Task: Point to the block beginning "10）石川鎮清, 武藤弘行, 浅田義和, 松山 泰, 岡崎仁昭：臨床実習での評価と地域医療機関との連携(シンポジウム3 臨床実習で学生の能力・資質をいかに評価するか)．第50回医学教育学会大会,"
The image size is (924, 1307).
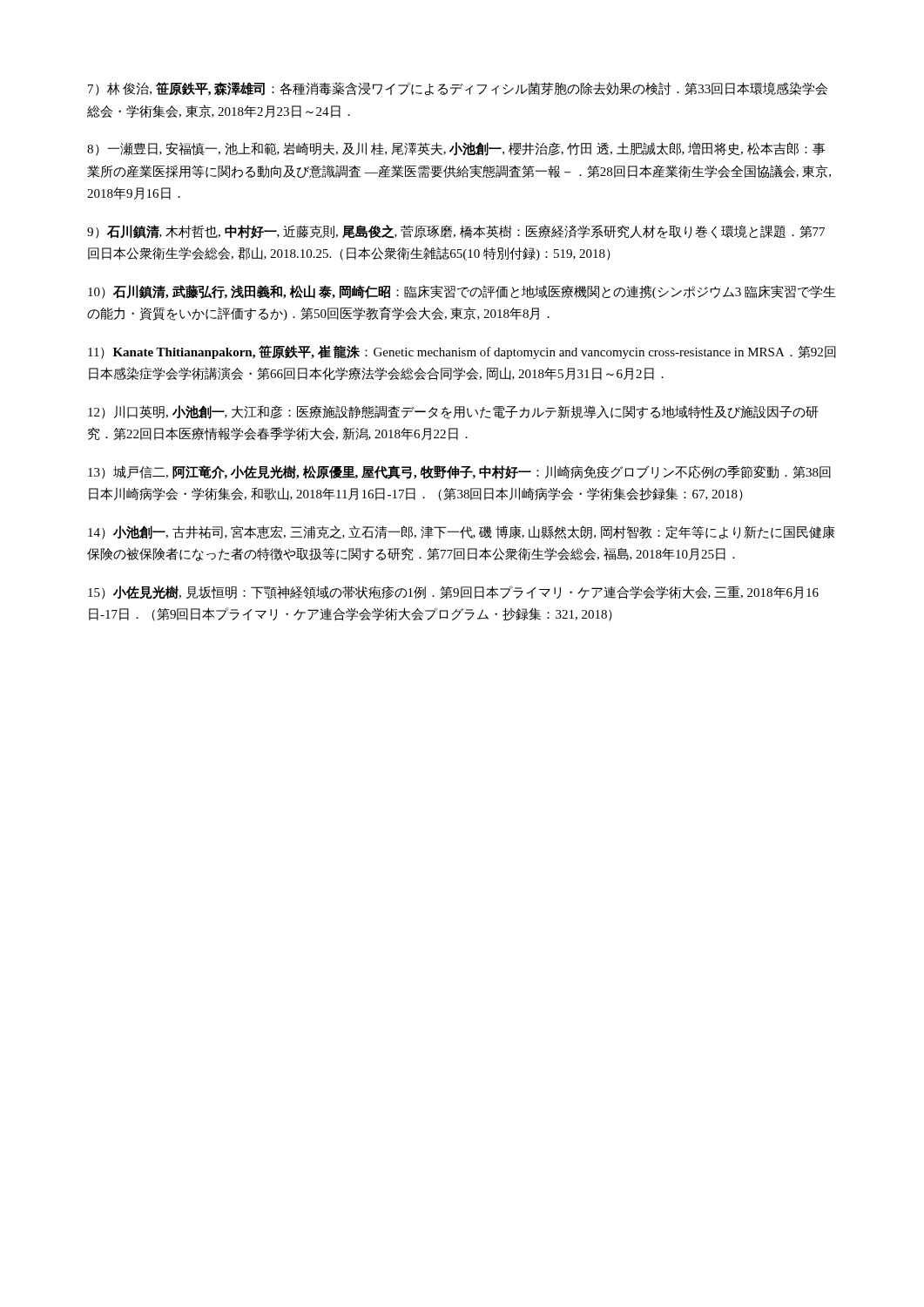Action: coord(462,303)
